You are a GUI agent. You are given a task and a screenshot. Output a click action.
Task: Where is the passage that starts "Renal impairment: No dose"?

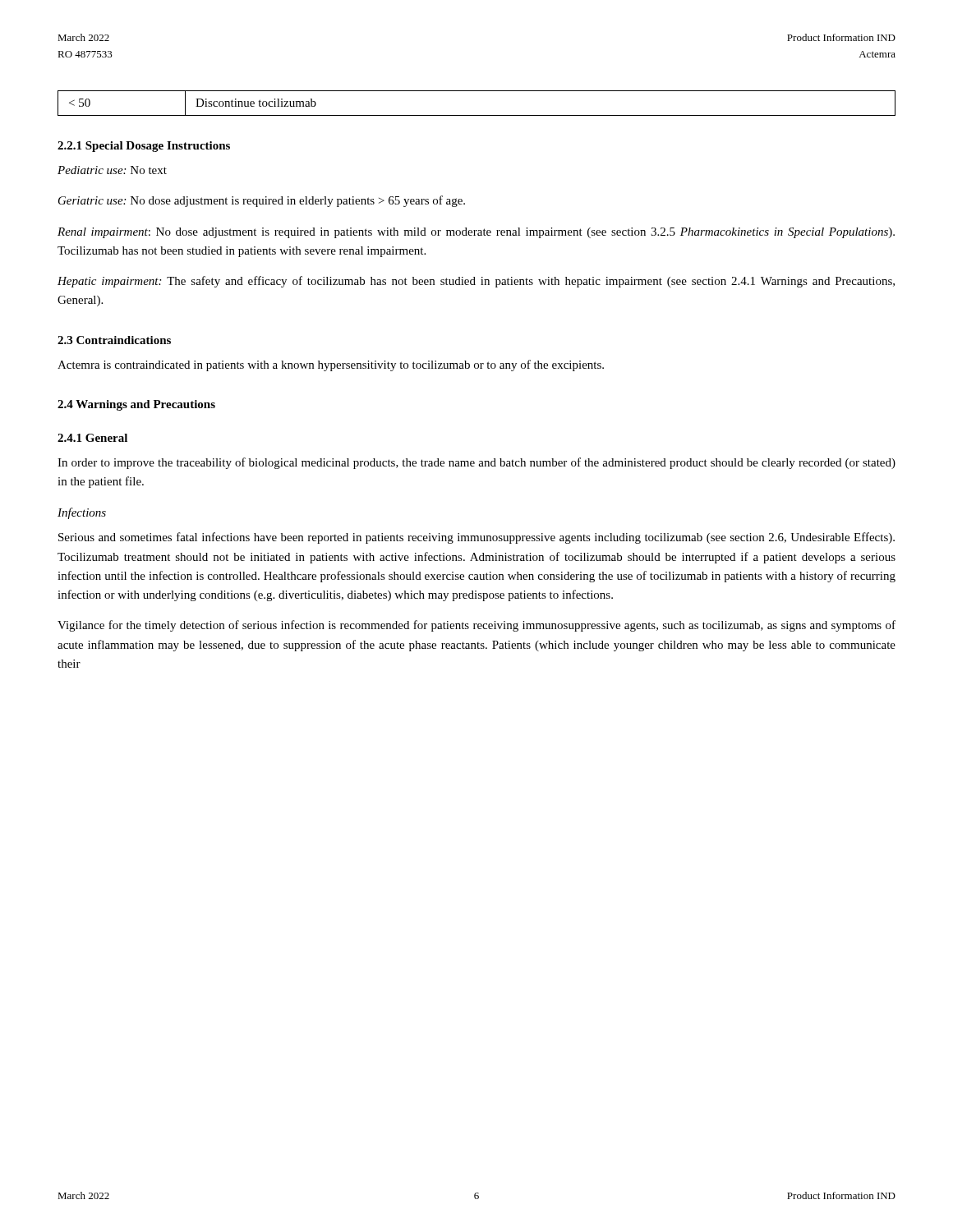[476, 241]
